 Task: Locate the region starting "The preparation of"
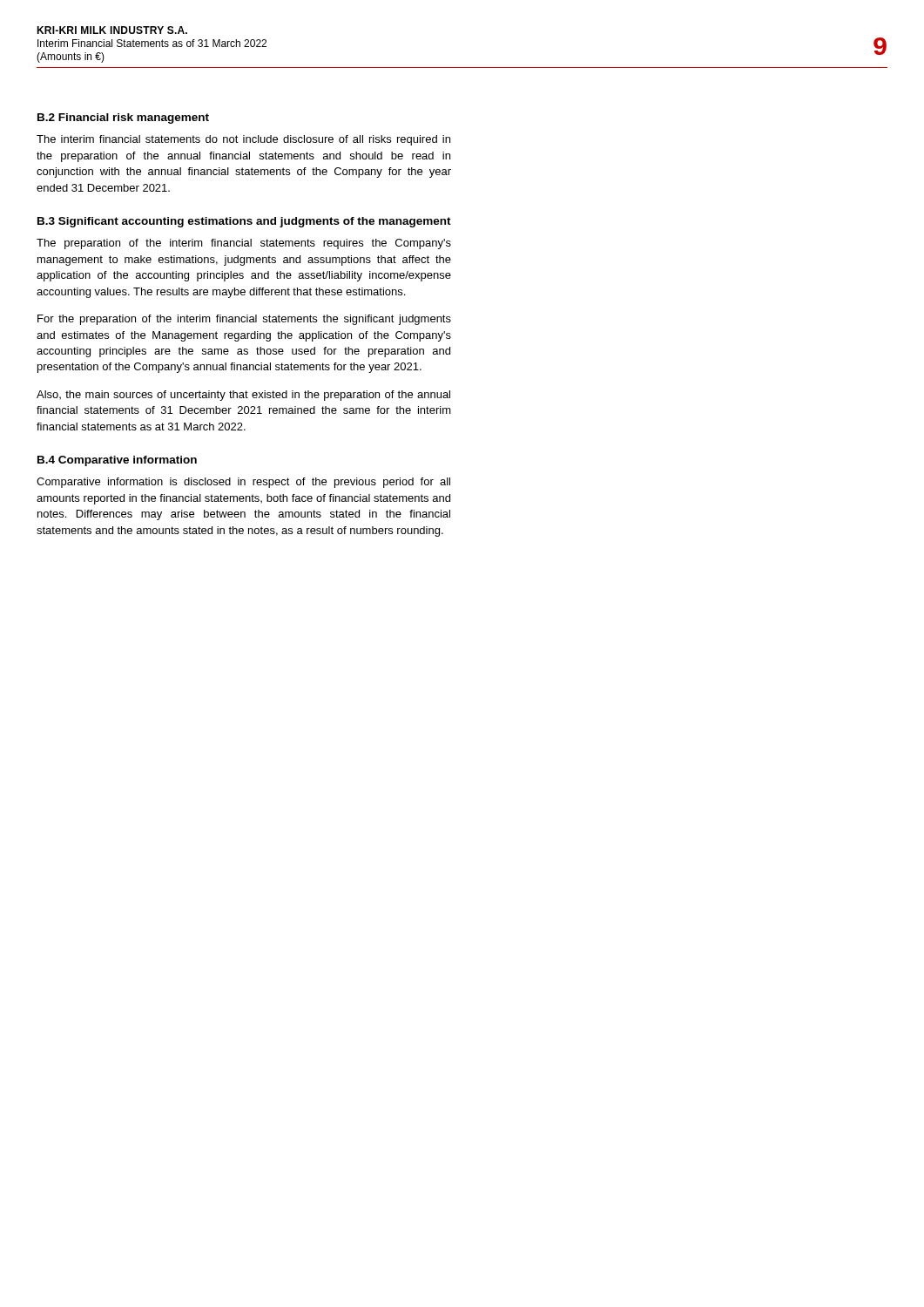click(x=244, y=267)
